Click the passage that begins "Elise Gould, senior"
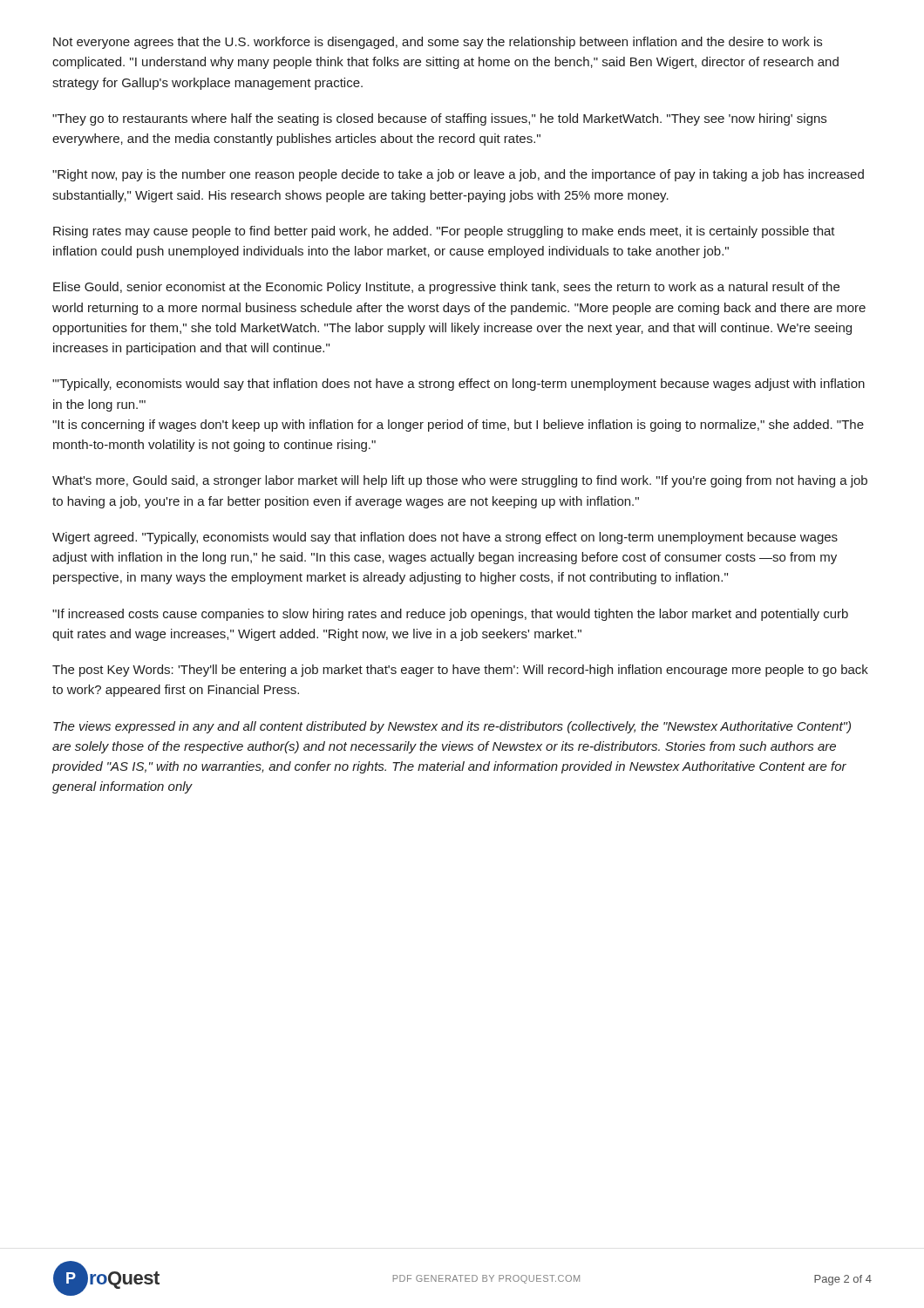Screen dimensions: 1308x924 (x=459, y=317)
